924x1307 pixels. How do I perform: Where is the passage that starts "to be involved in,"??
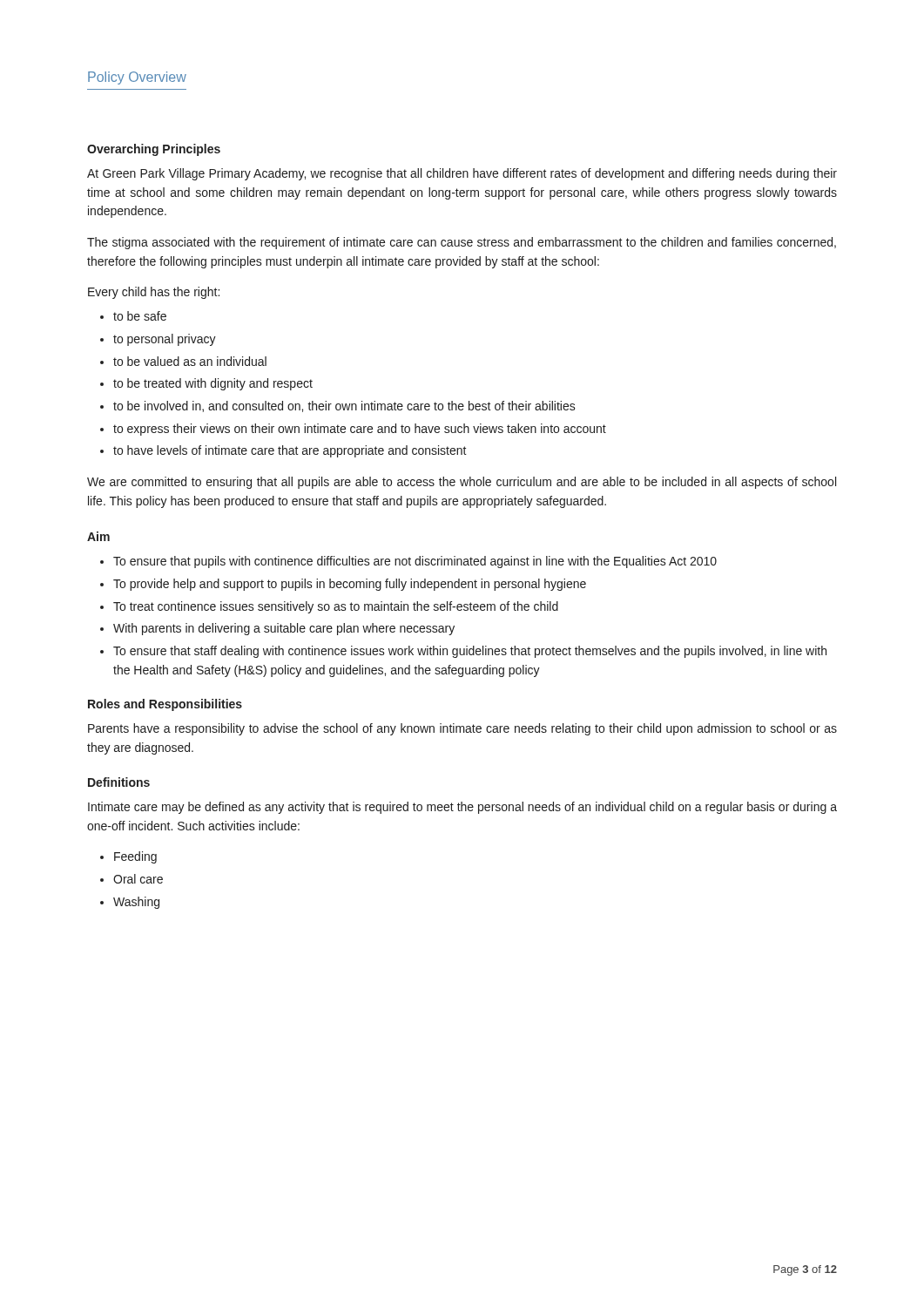coord(344,406)
